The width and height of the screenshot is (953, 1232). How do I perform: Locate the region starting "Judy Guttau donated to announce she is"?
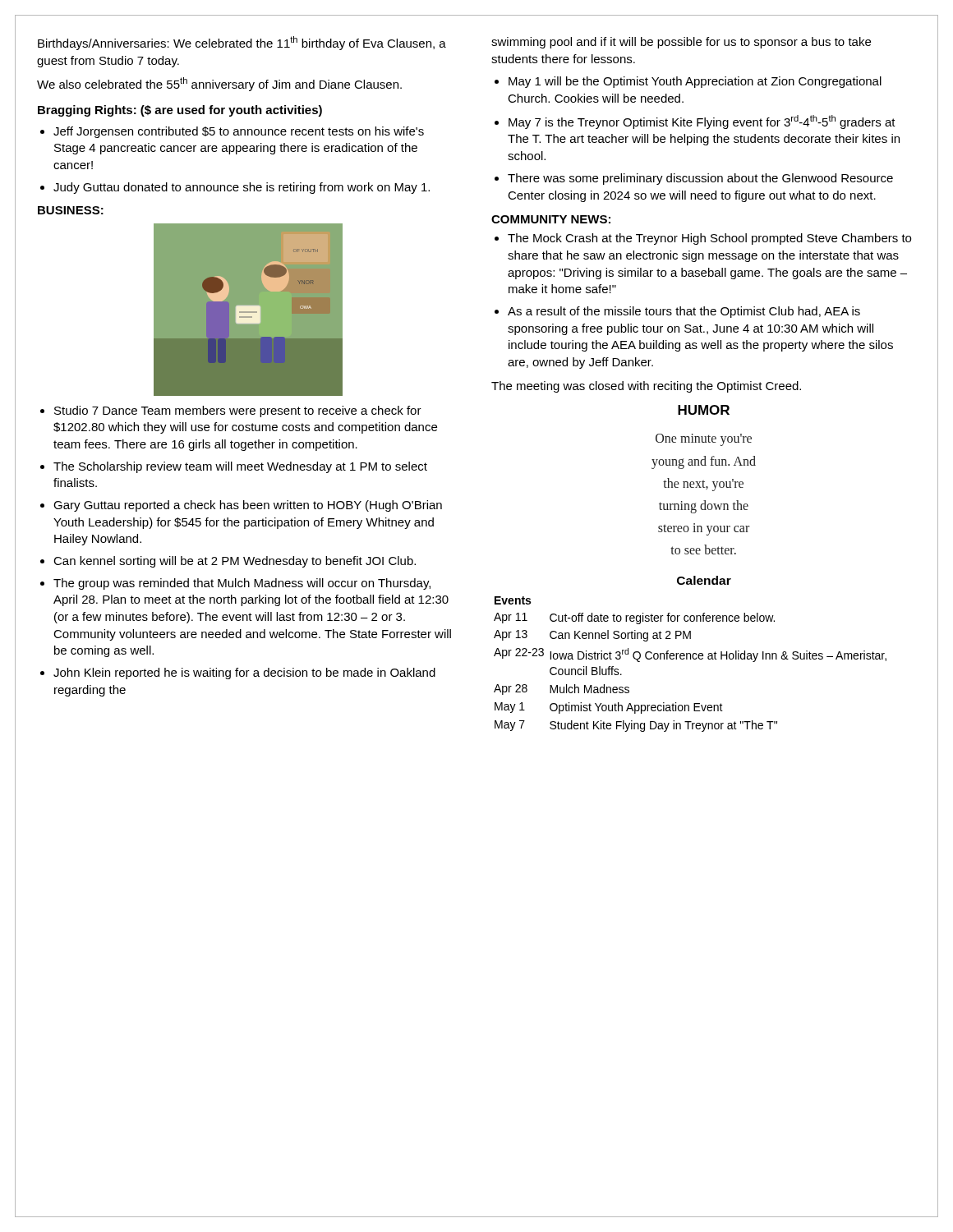coord(242,187)
